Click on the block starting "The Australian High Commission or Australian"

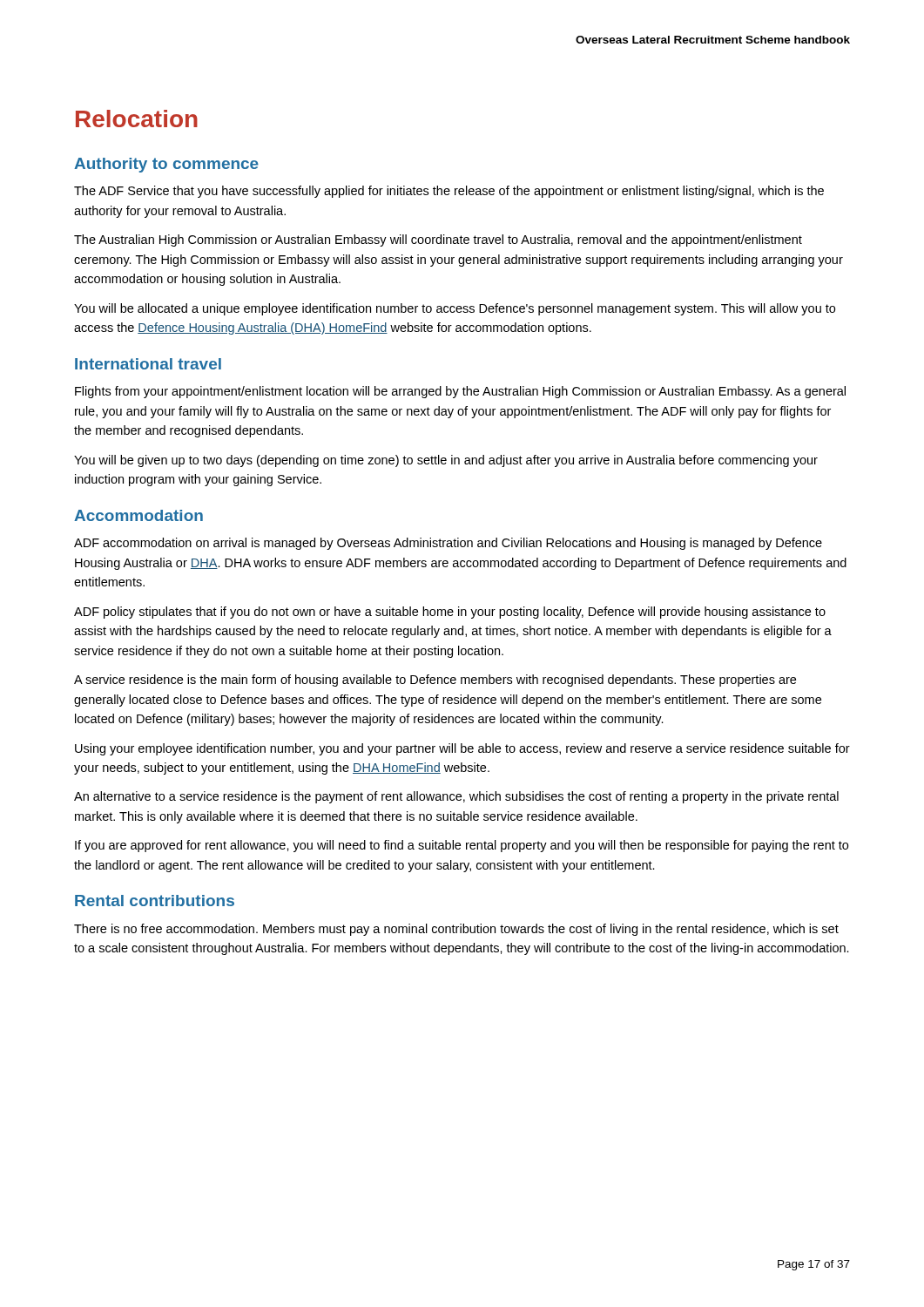pos(462,260)
